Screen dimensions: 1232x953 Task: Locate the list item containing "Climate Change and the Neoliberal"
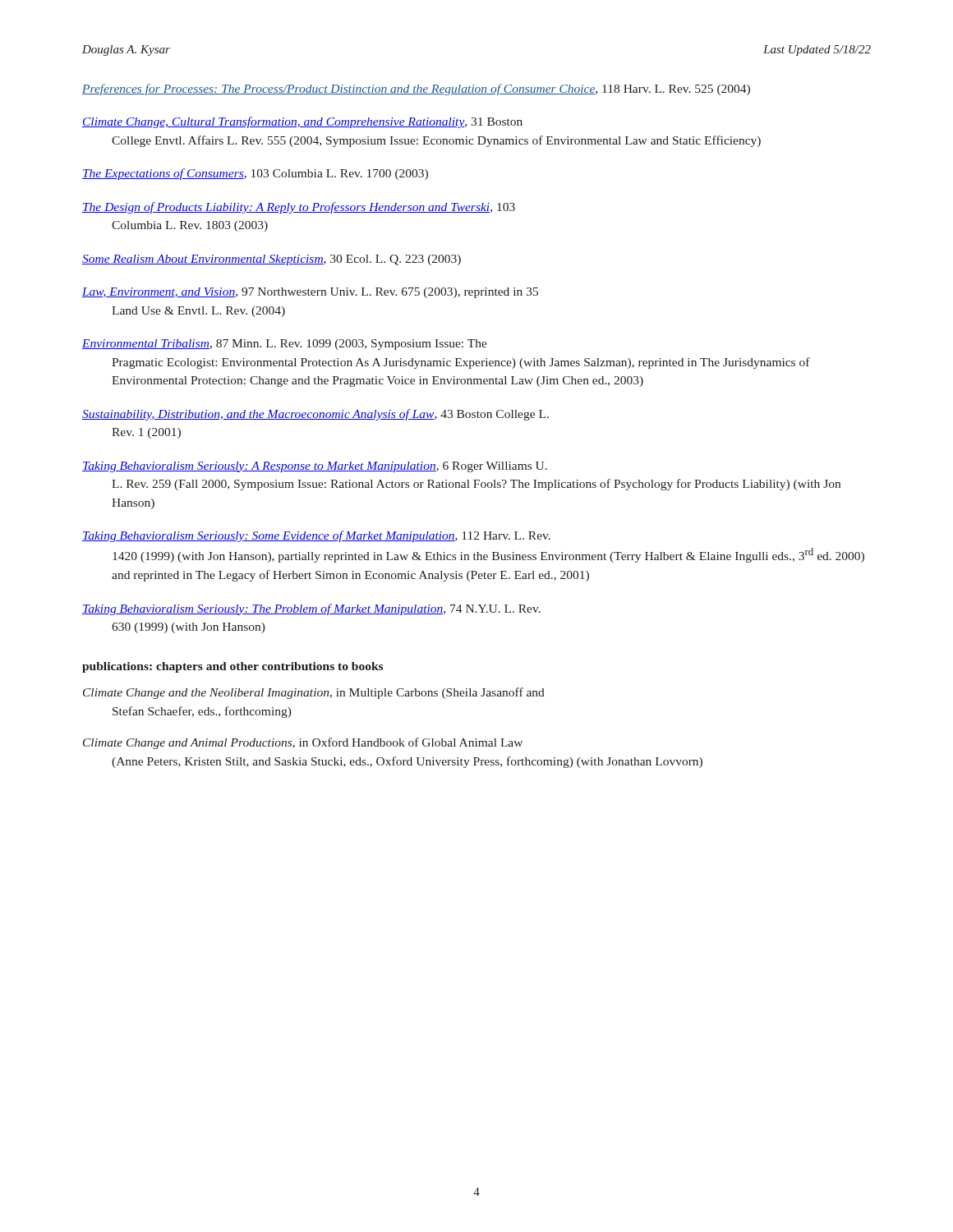tap(476, 702)
